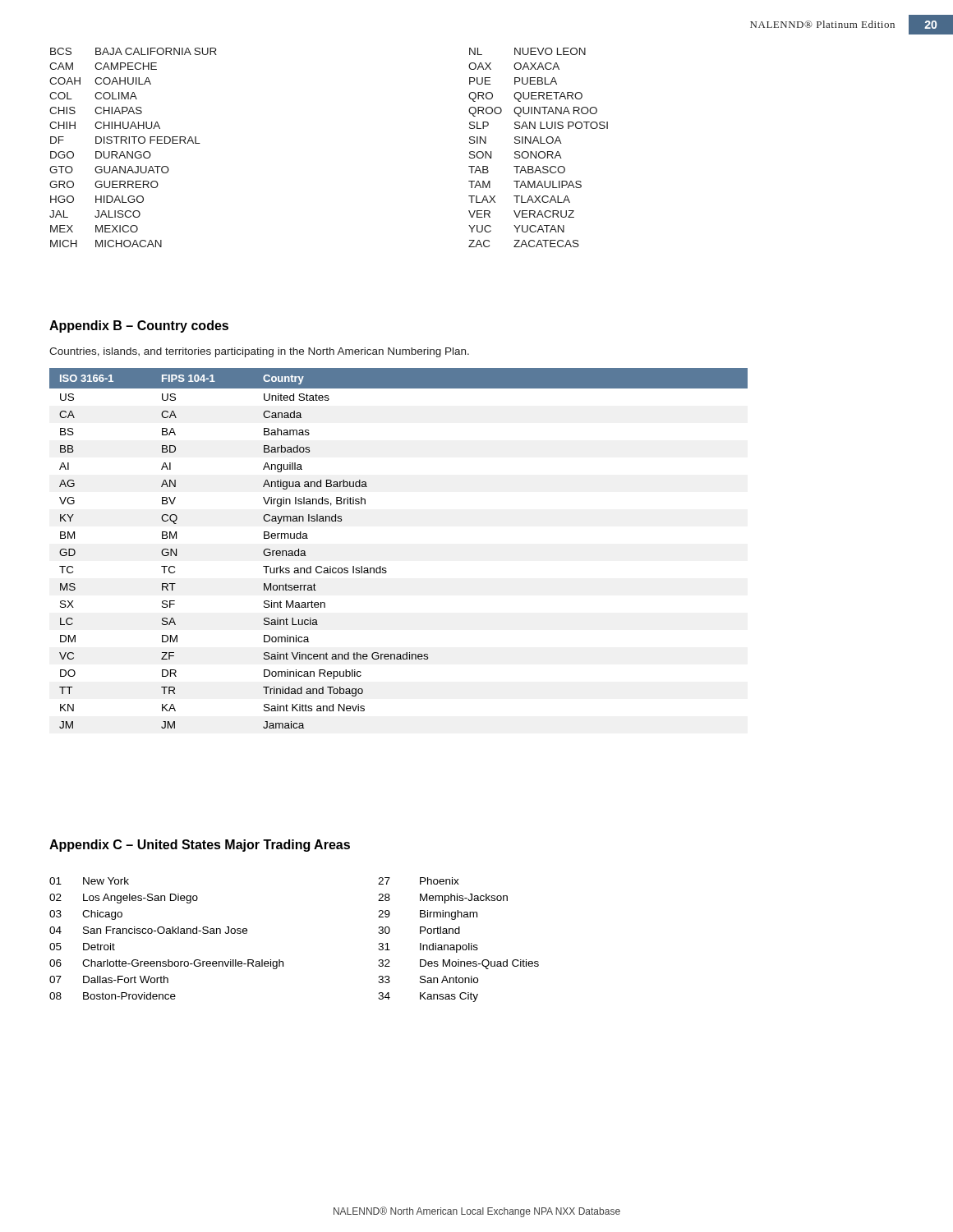Screen dimensions: 1232x953
Task: Select the list item that reads "03Chicago 29Birmingham"
Action: [x=97, y=915]
